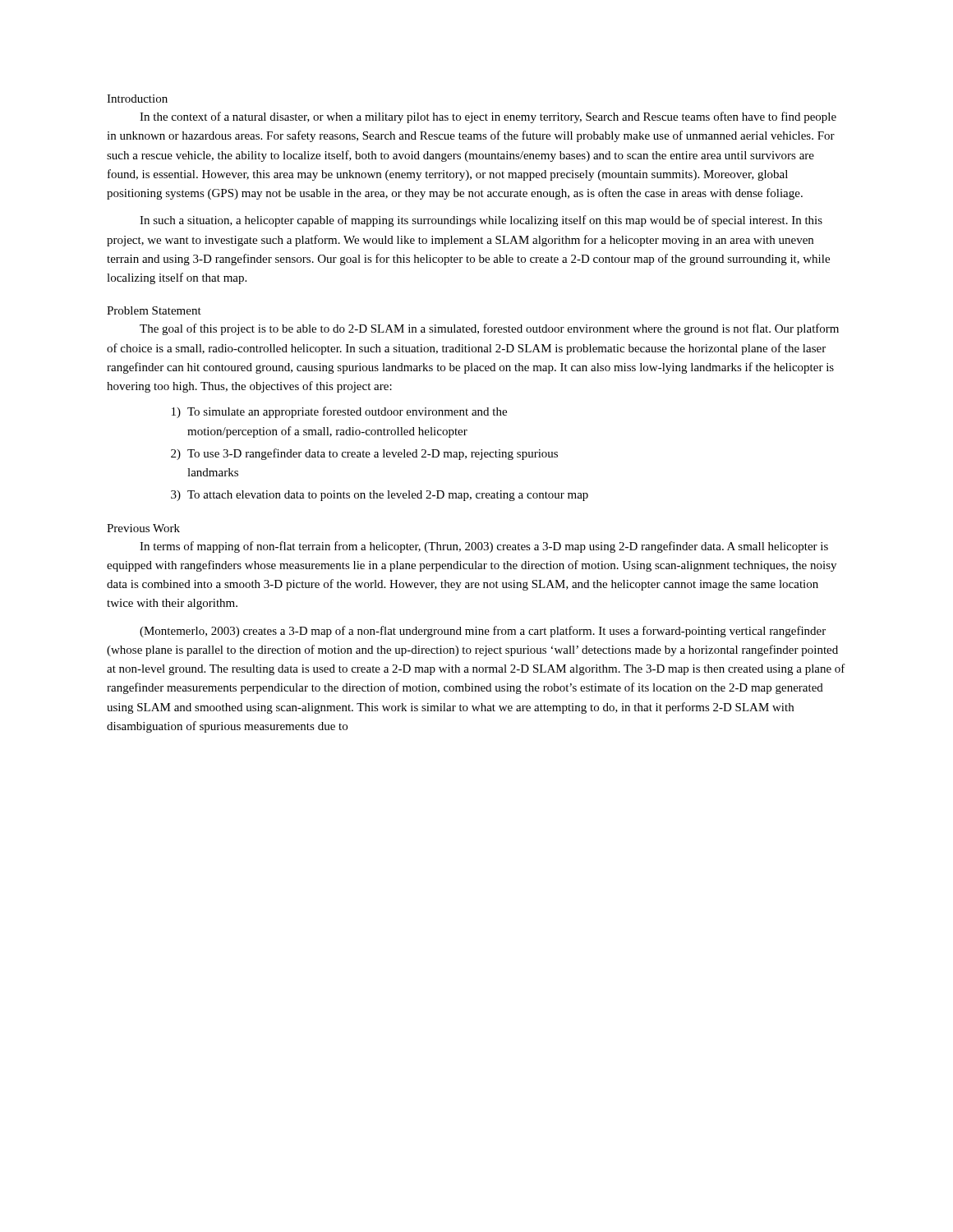
Task: Select the text block starting "The goal of this project is to be"
Action: (473, 357)
